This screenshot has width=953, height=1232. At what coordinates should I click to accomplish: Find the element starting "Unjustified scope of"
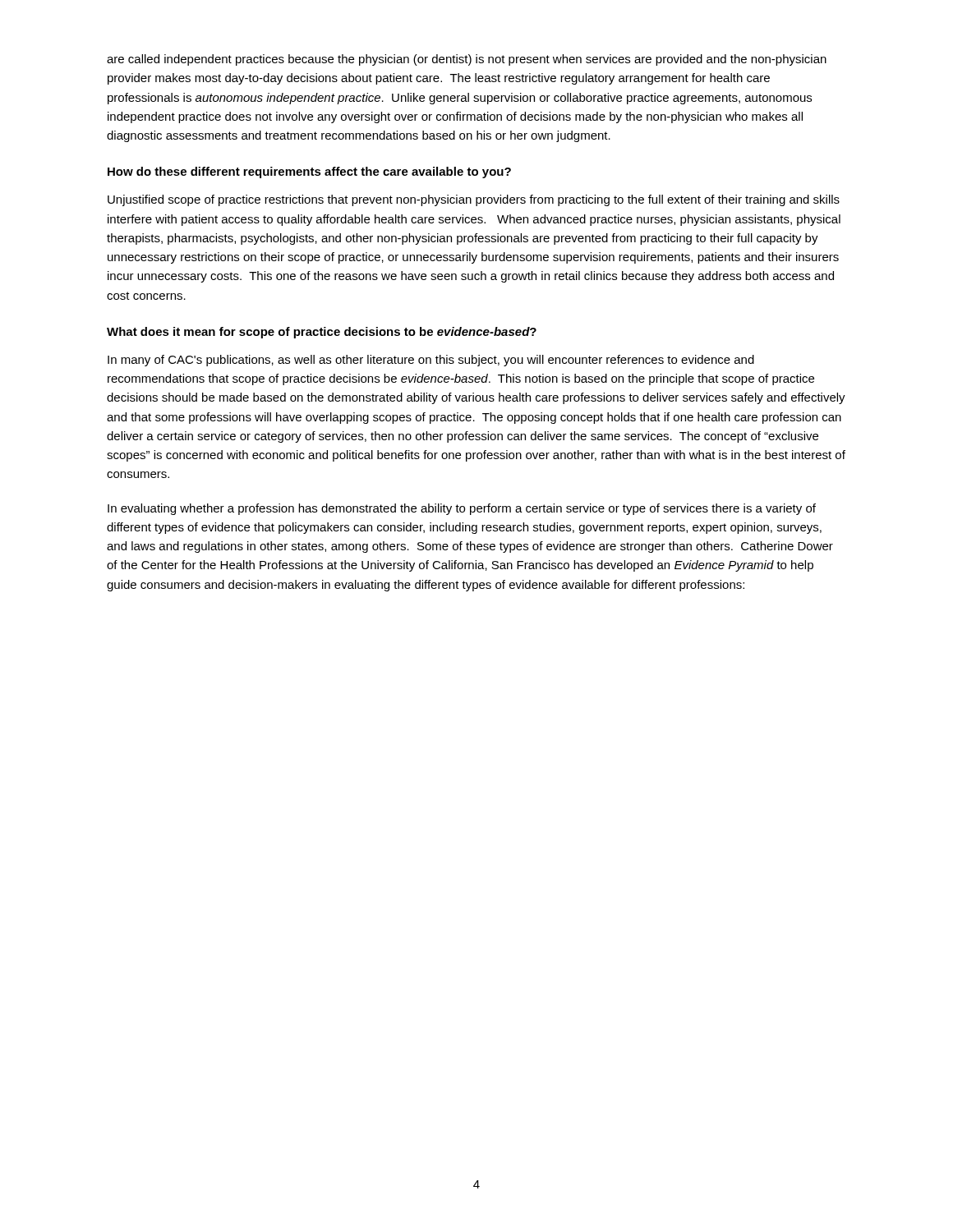(x=474, y=247)
